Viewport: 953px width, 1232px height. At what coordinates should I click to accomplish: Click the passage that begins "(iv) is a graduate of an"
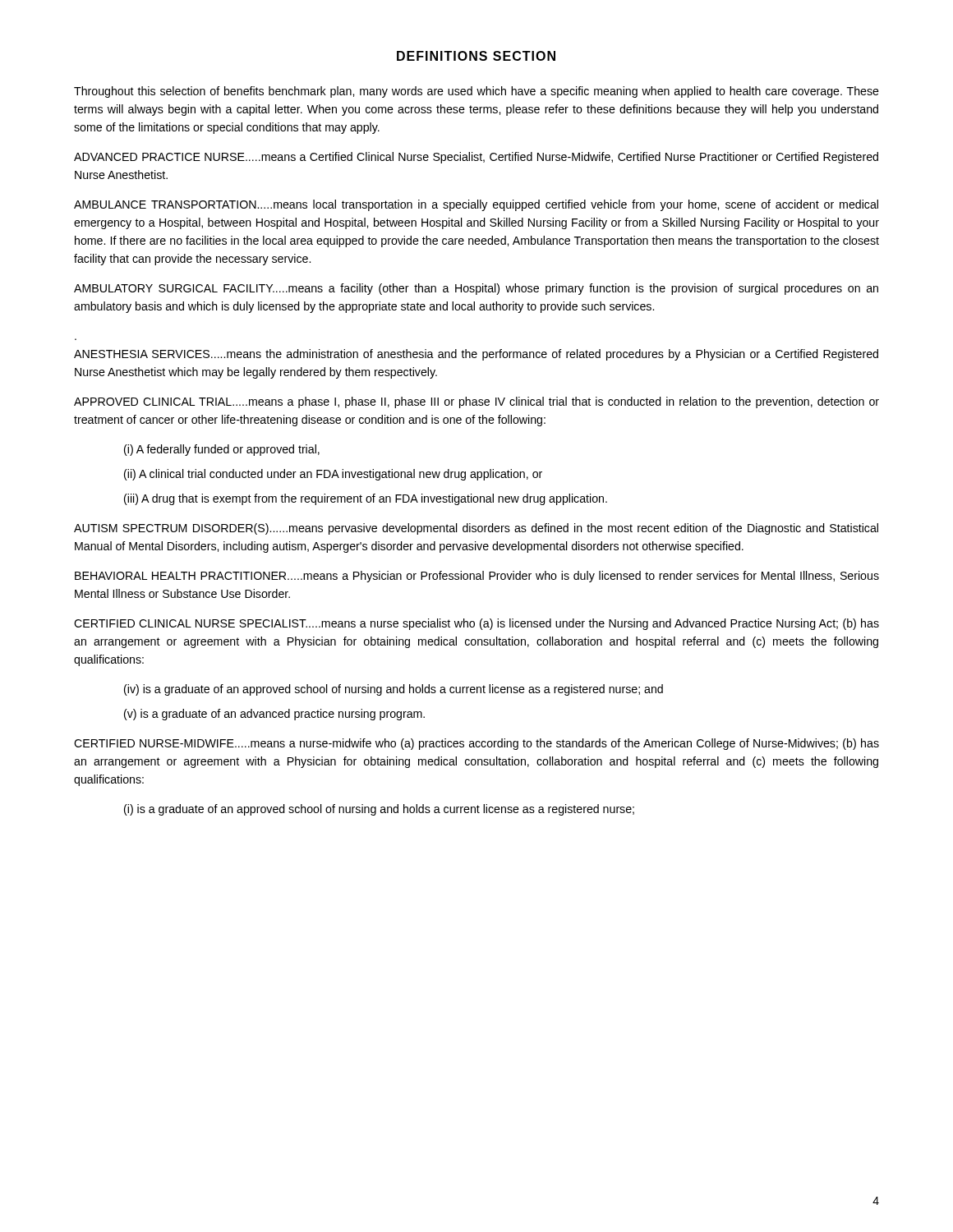(x=393, y=689)
